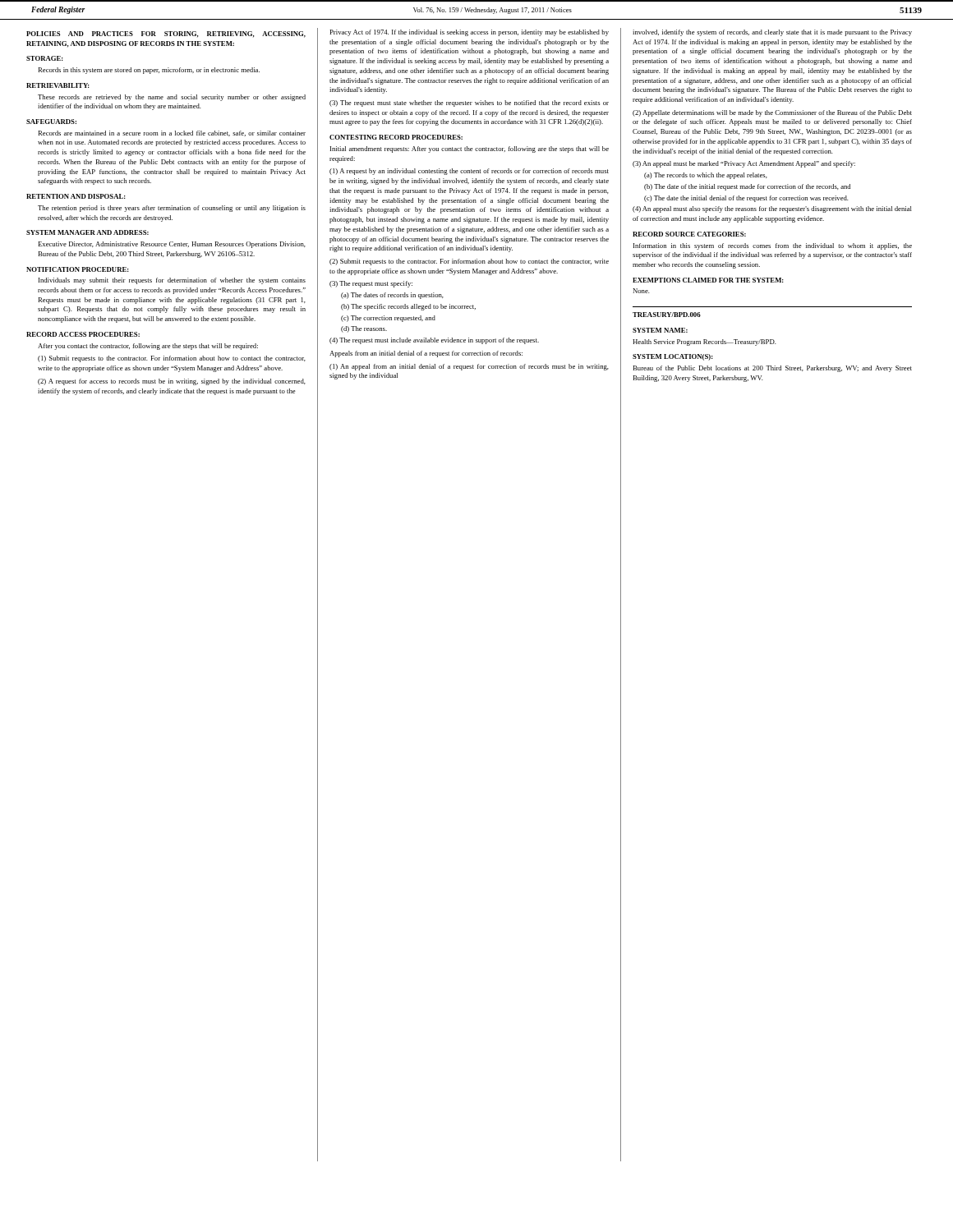The height and width of the screenshot is (1232, 953).
Task: Navigate to the text starting "(1) An appeal from"
Action: click(x=469, y=372)
